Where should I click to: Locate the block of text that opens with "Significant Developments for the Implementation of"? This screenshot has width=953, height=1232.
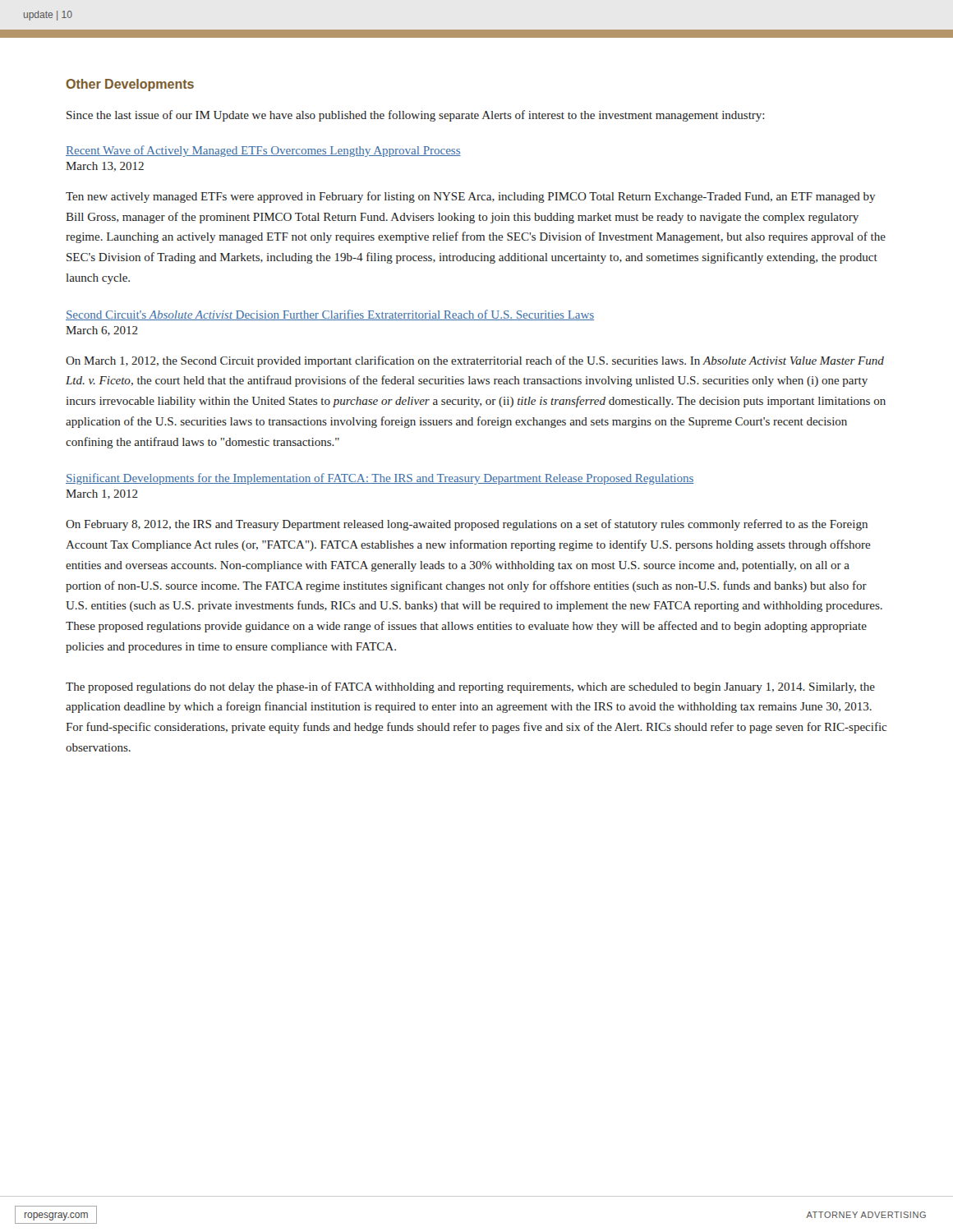coord(380,478)
